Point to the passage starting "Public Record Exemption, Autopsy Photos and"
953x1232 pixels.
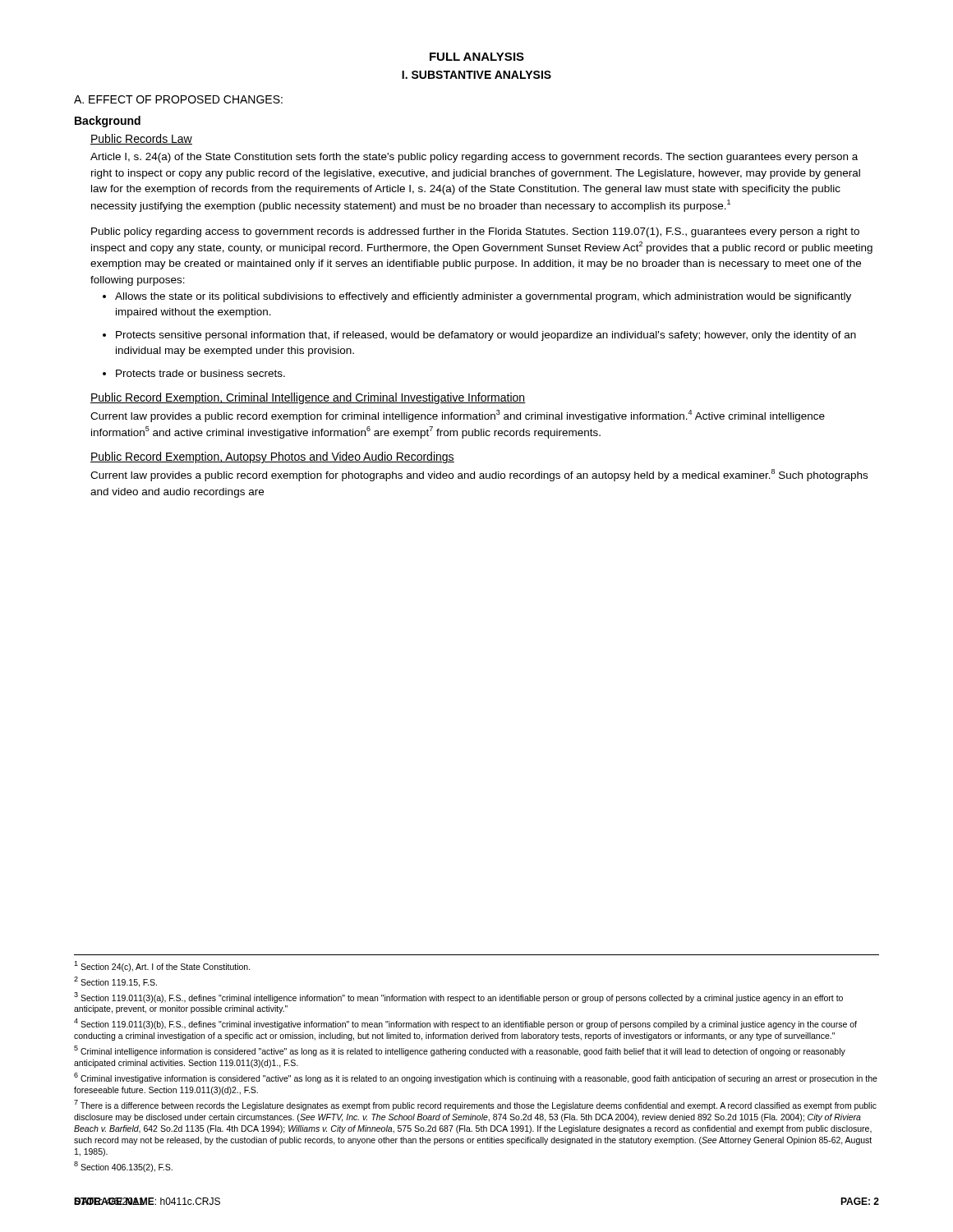tap(272, 457)
